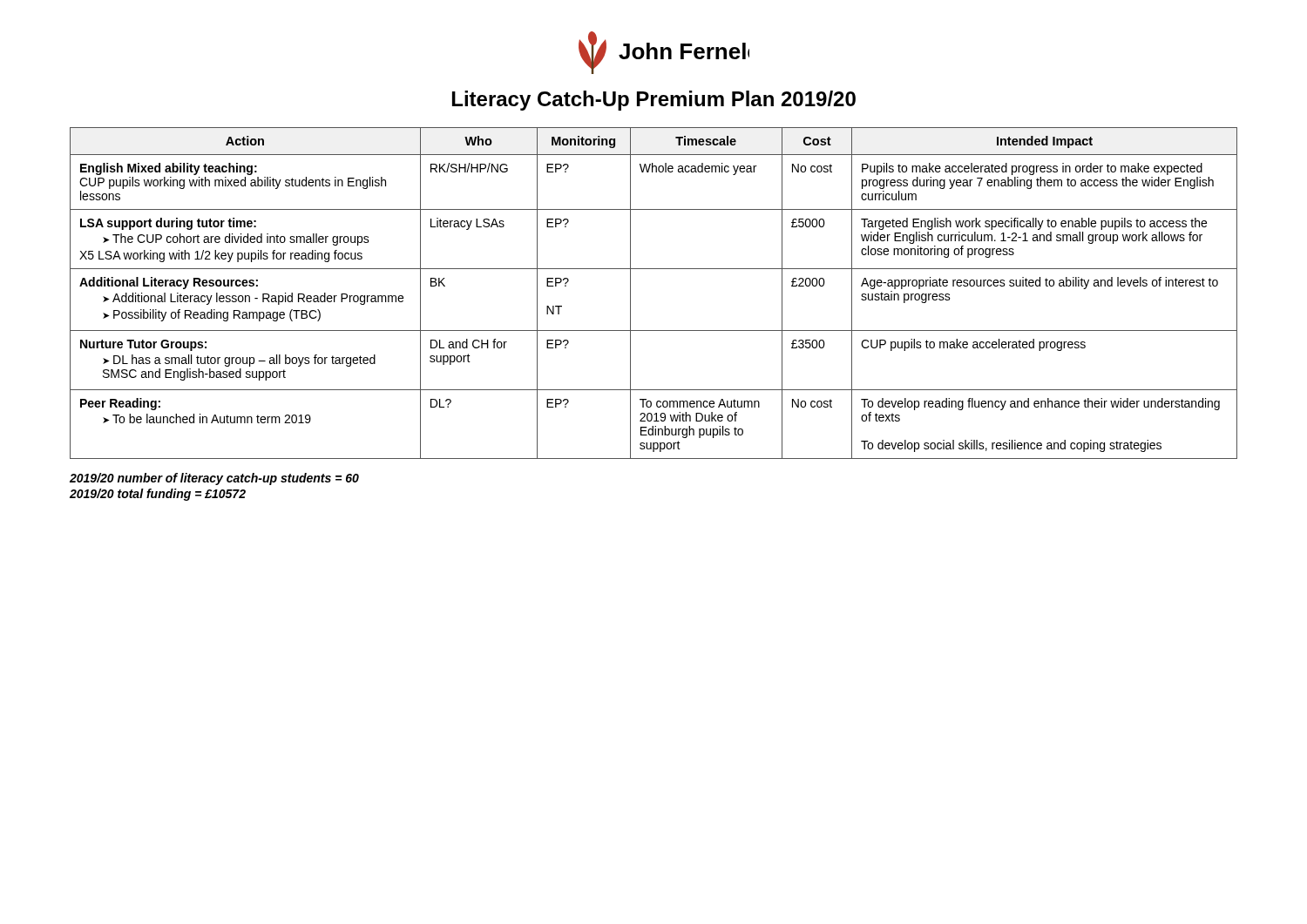Find the title containing "Literacy Catch-Up Premium"
This screenshot has height=924, width=1307.
(654, 99)
